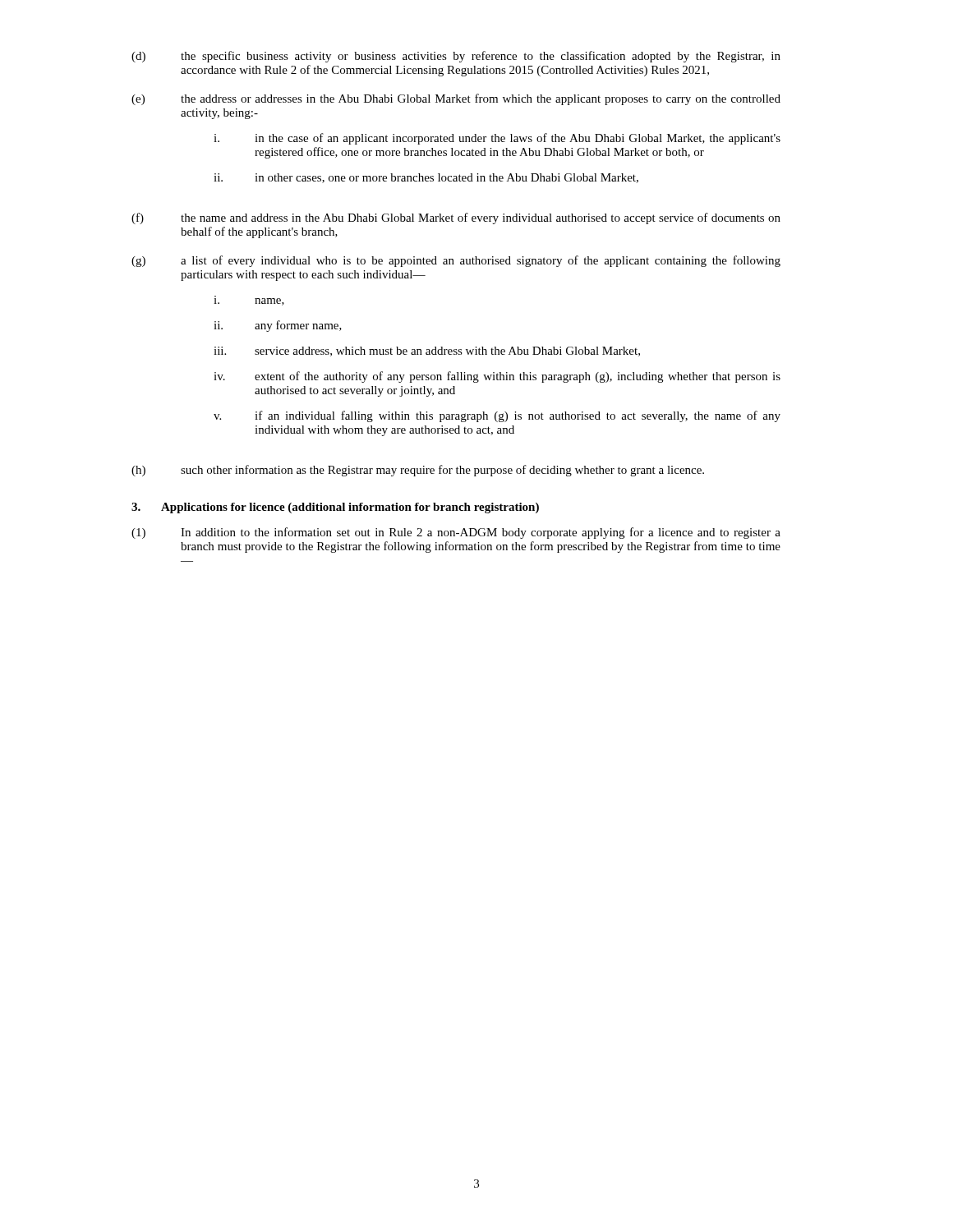Navigate to the passage starting "(d) the specific business activity or business activities"

click(456, 63)
